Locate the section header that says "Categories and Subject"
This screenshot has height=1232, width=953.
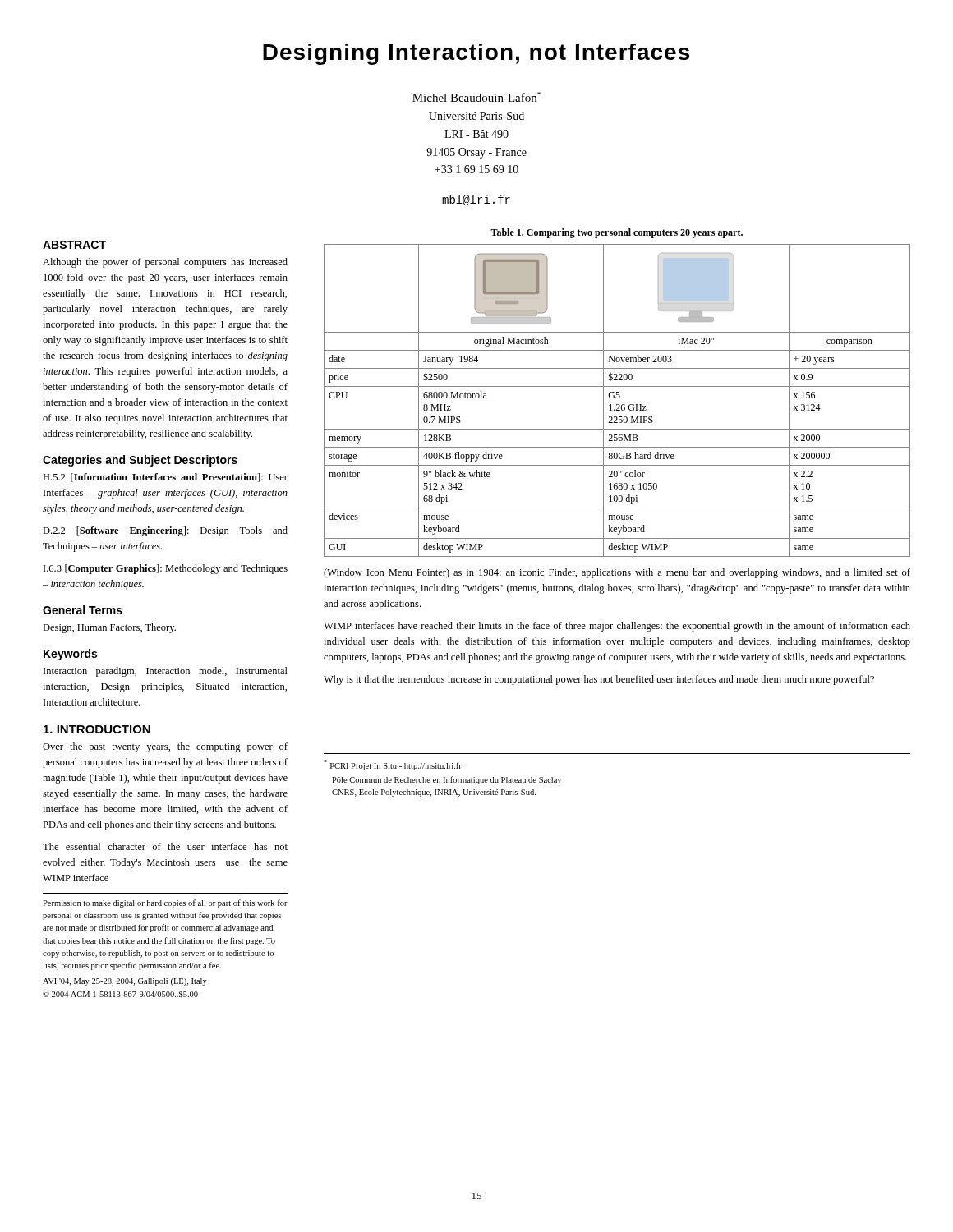click(x=140, y=460)
